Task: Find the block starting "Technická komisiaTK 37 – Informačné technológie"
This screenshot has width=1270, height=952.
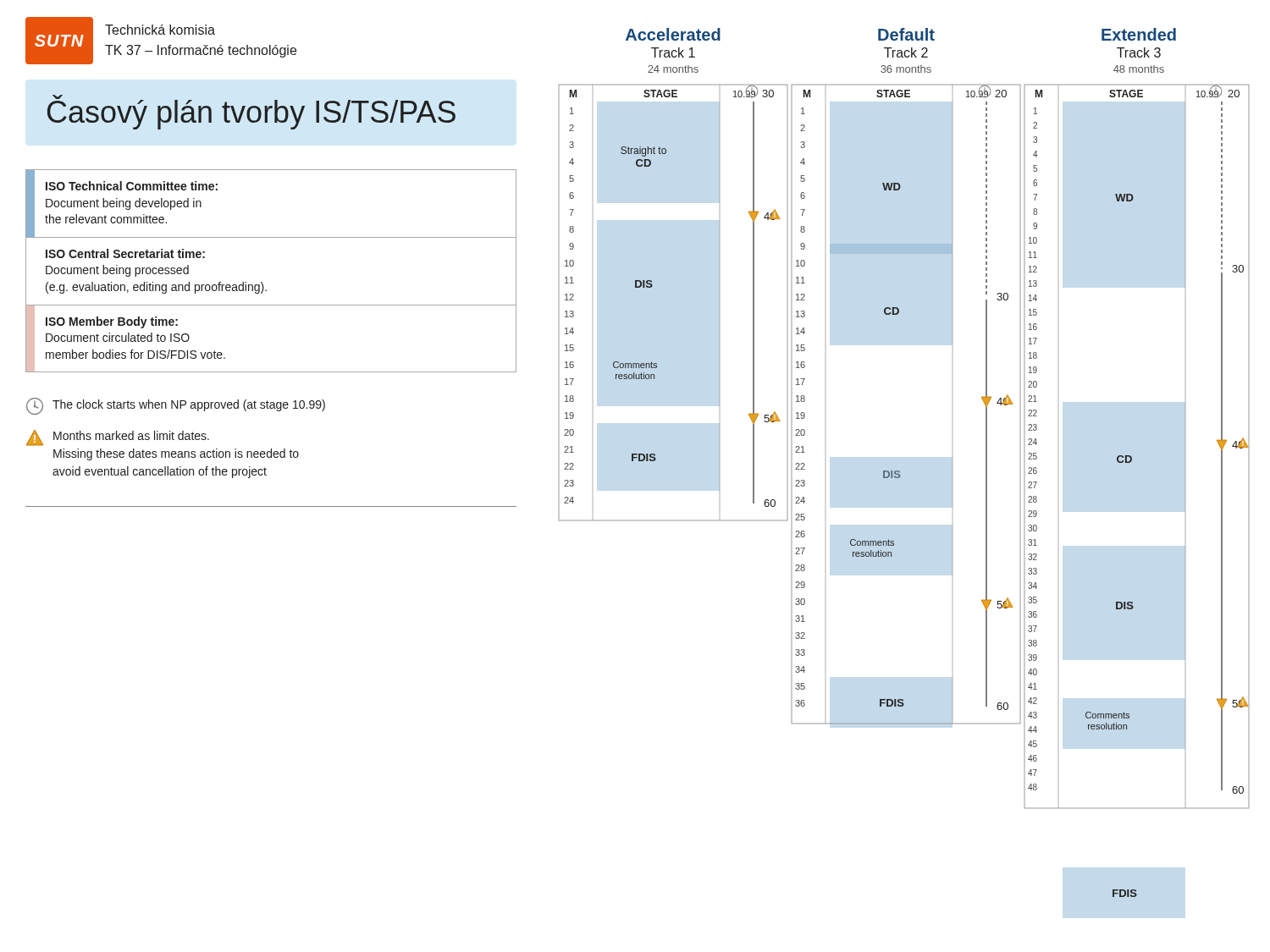Action: (x=201, y=40)
